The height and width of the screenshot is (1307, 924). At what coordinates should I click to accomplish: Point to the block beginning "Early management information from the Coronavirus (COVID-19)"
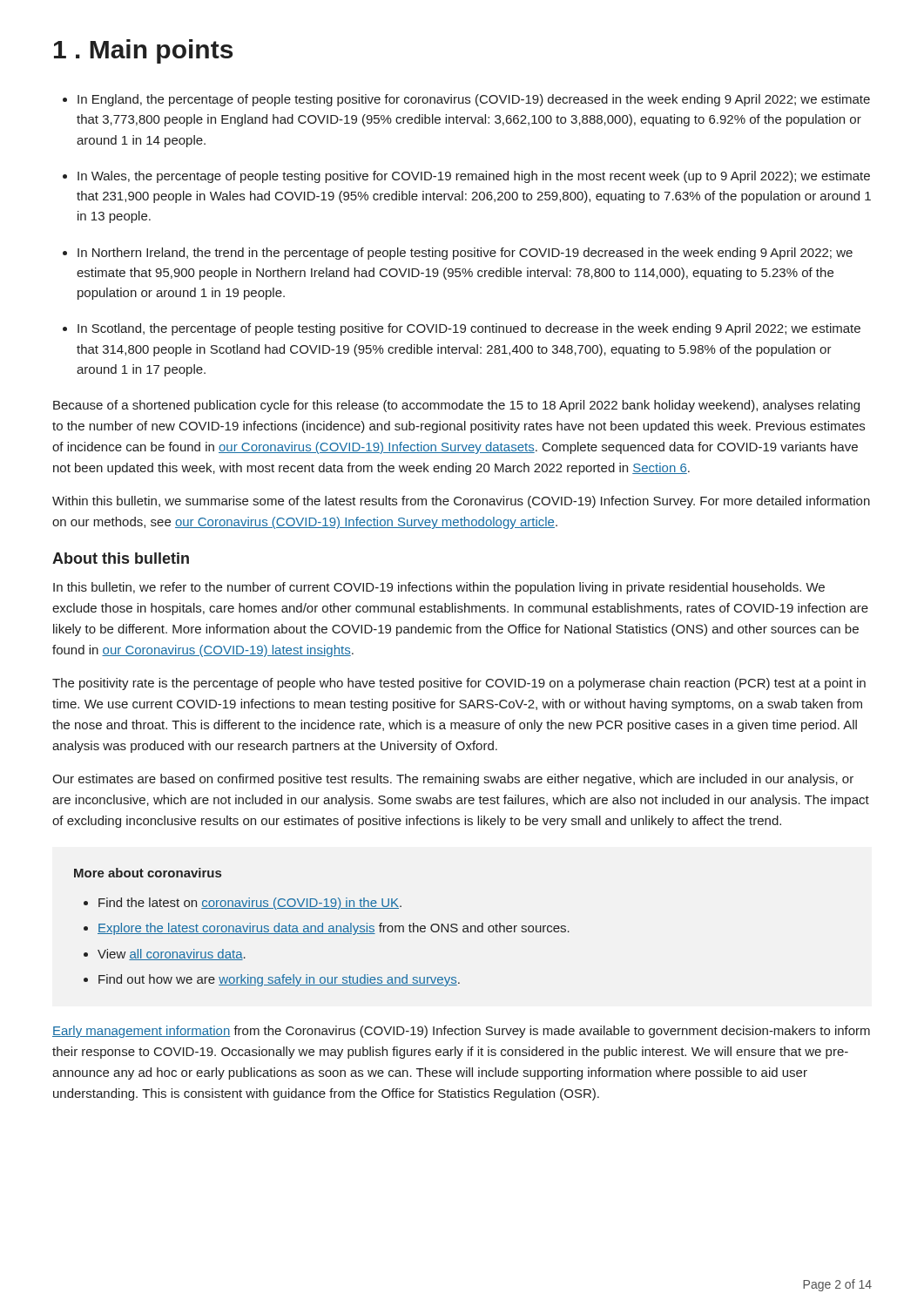pos(462,1062)
